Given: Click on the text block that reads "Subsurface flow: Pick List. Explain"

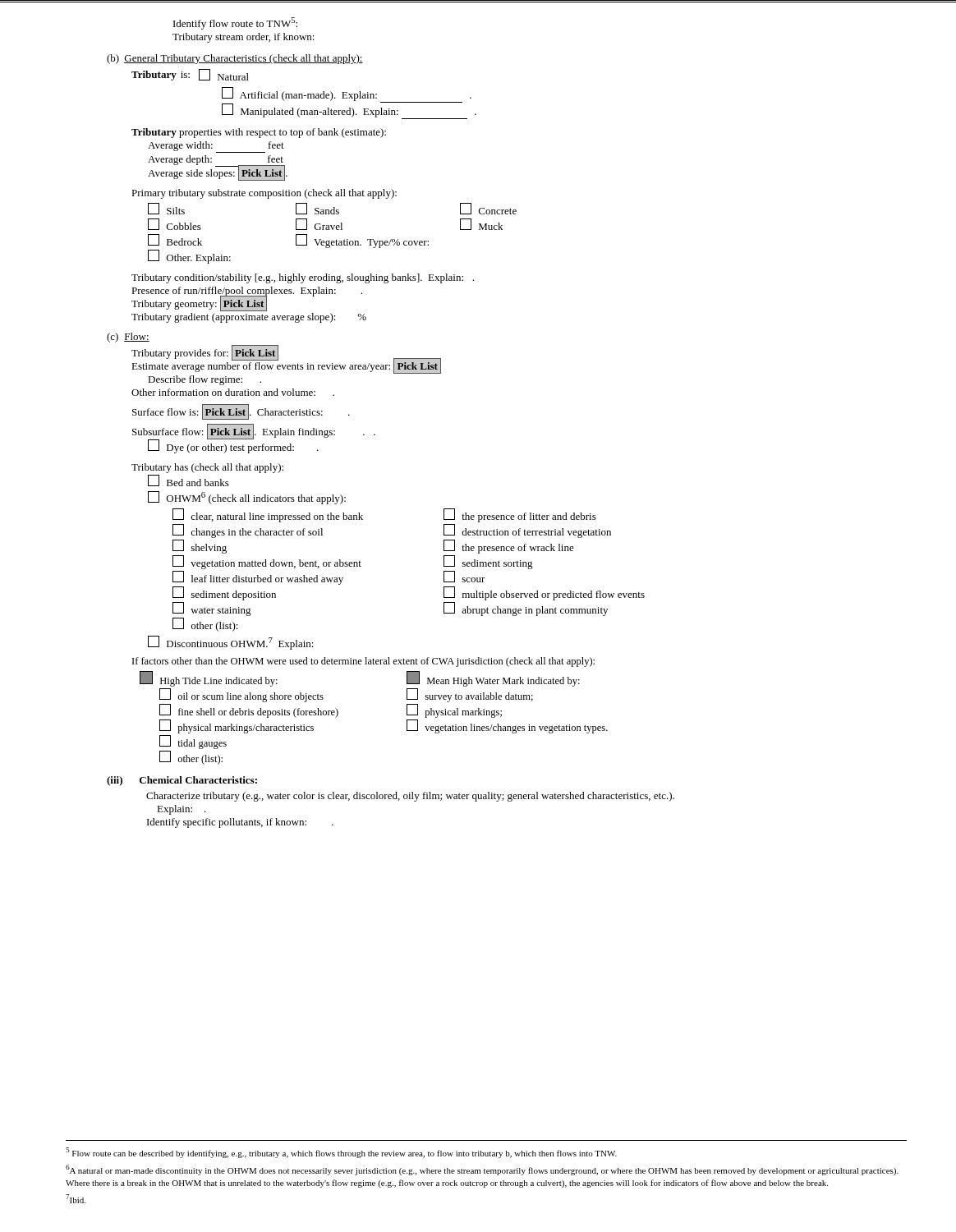Looking at the screenshot, I should click(x=254, y=440).
